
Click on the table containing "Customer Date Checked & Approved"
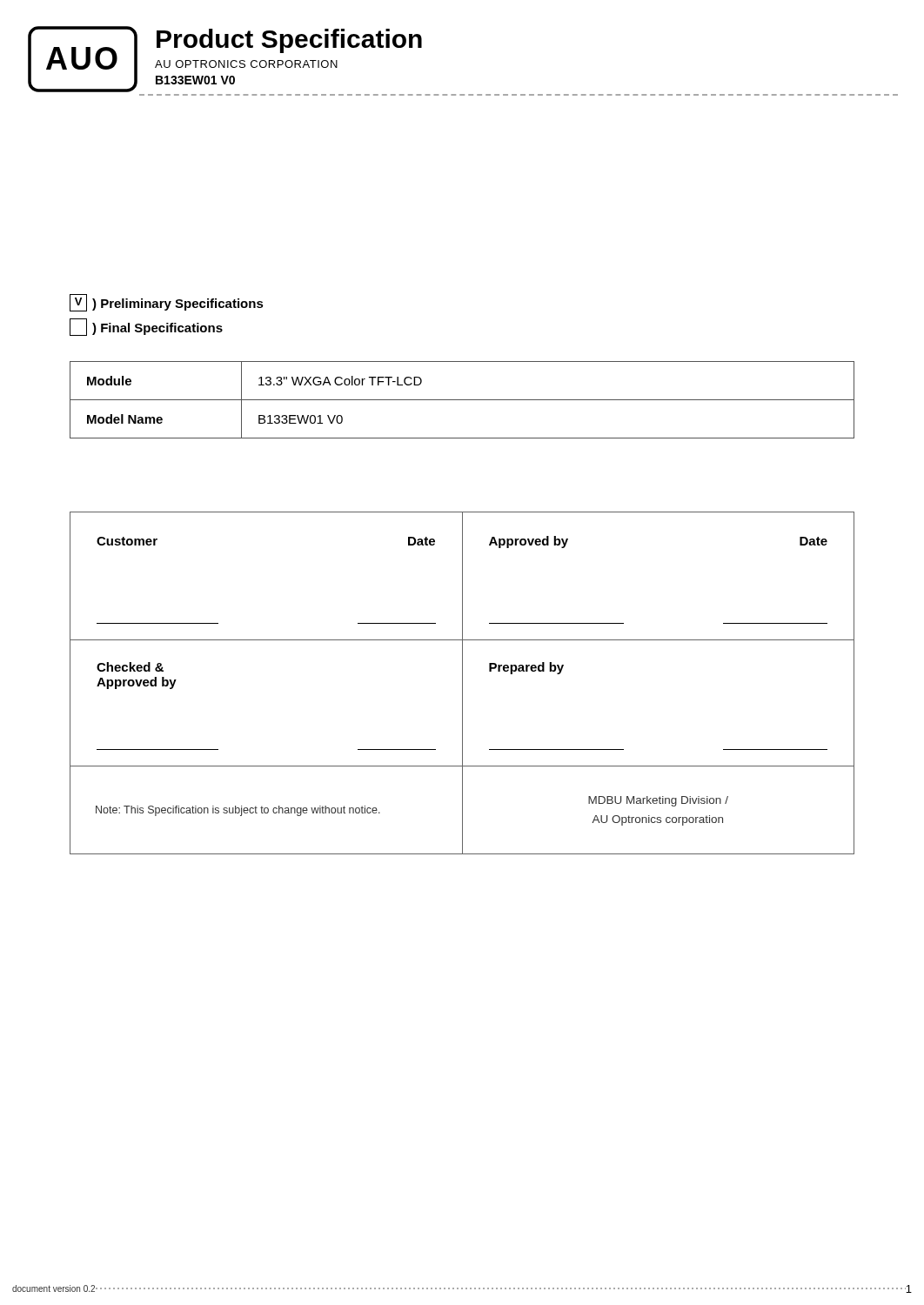pos(462,683)
